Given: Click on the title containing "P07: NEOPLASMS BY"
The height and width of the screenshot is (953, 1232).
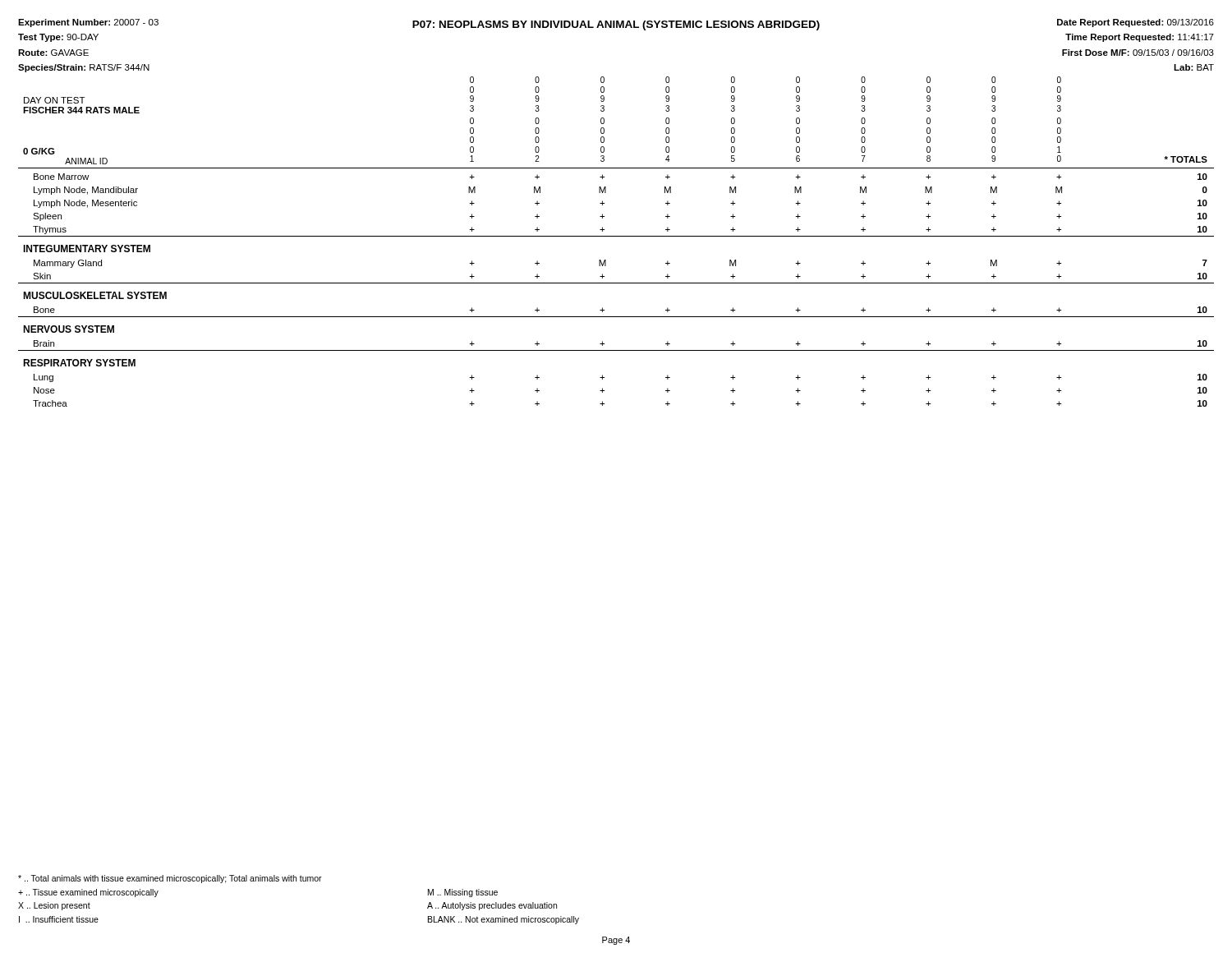Looking at the screenshot, I should pos(616,24).
